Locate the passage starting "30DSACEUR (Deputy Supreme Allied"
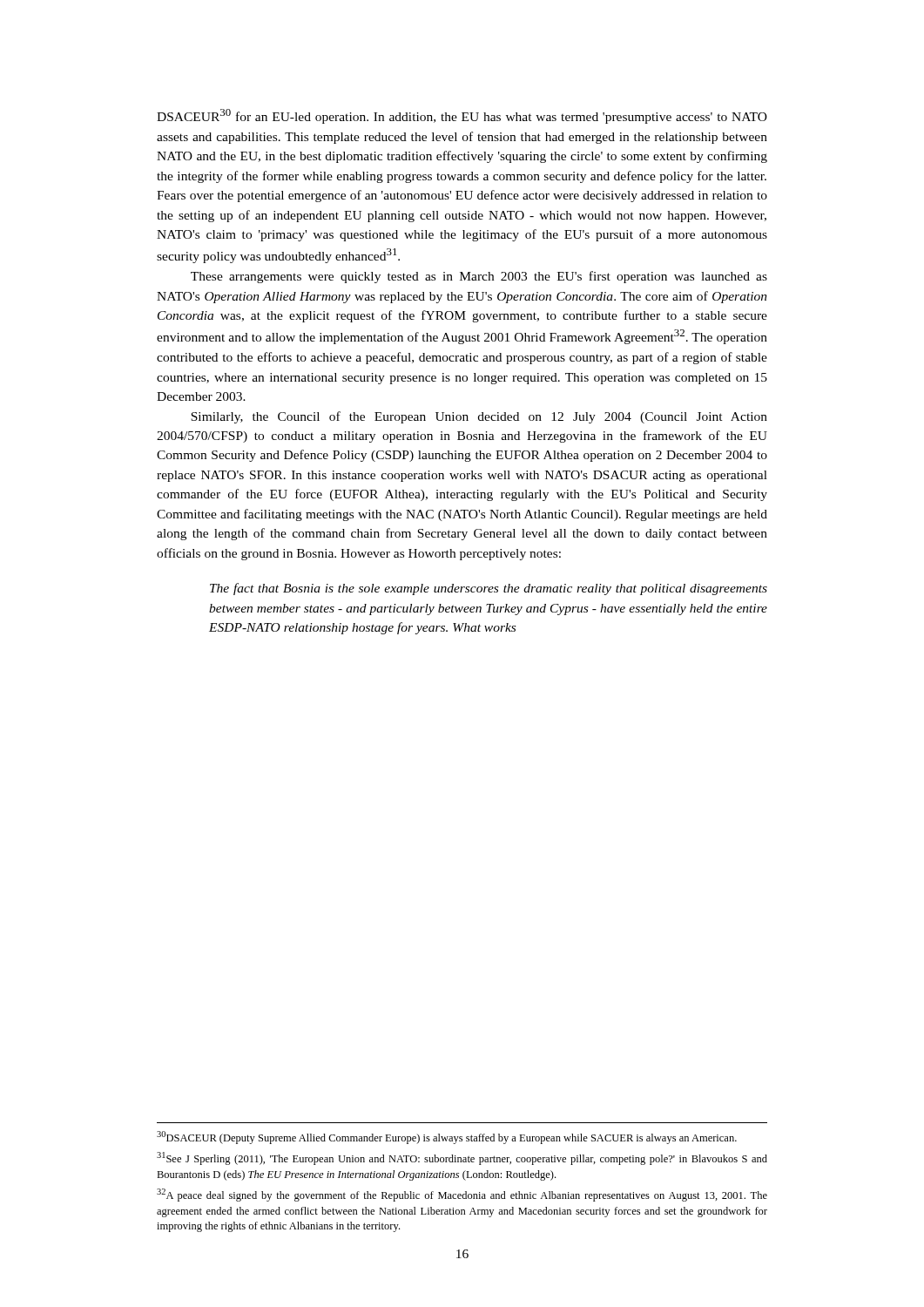Viewport: 924px width, 1307px height. [447, 1137]
